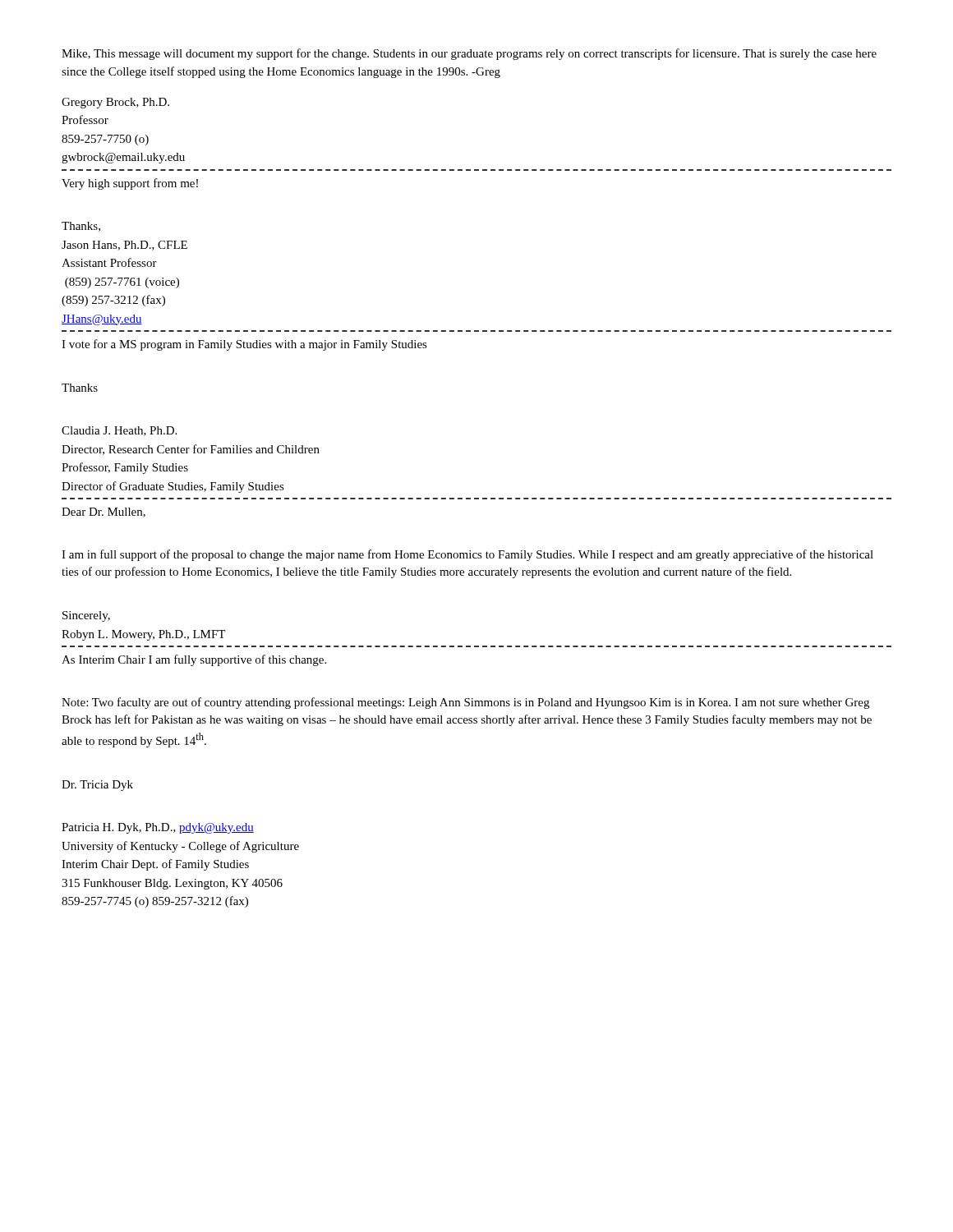Image resolution: width=953 pixels, height=1232 pixels.
Task: Point to the element starting "Note: Two faculty are out"
Action: click(x=467, y=721)
